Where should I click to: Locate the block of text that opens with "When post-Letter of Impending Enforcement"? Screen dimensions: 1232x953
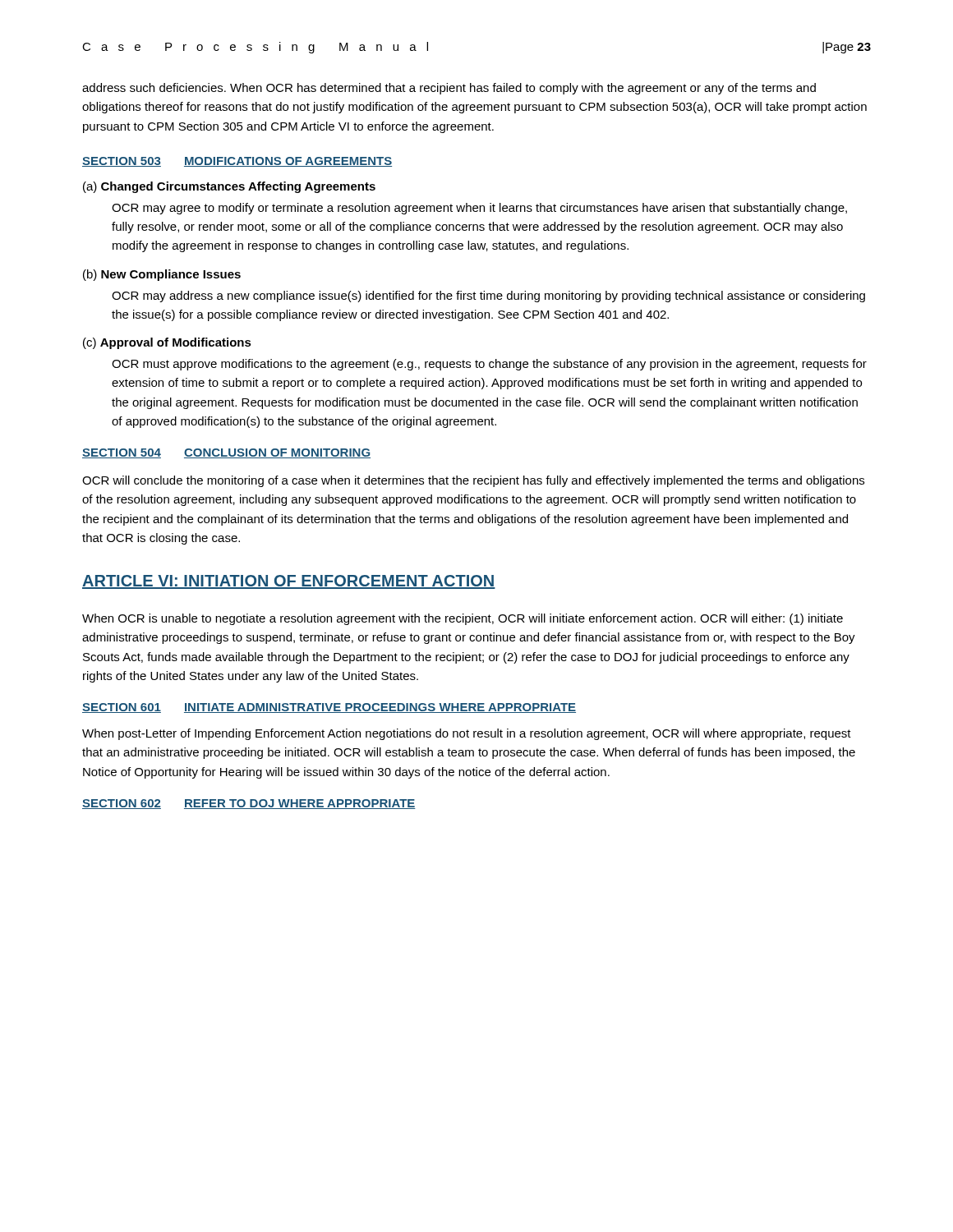(x=469, y=752)
